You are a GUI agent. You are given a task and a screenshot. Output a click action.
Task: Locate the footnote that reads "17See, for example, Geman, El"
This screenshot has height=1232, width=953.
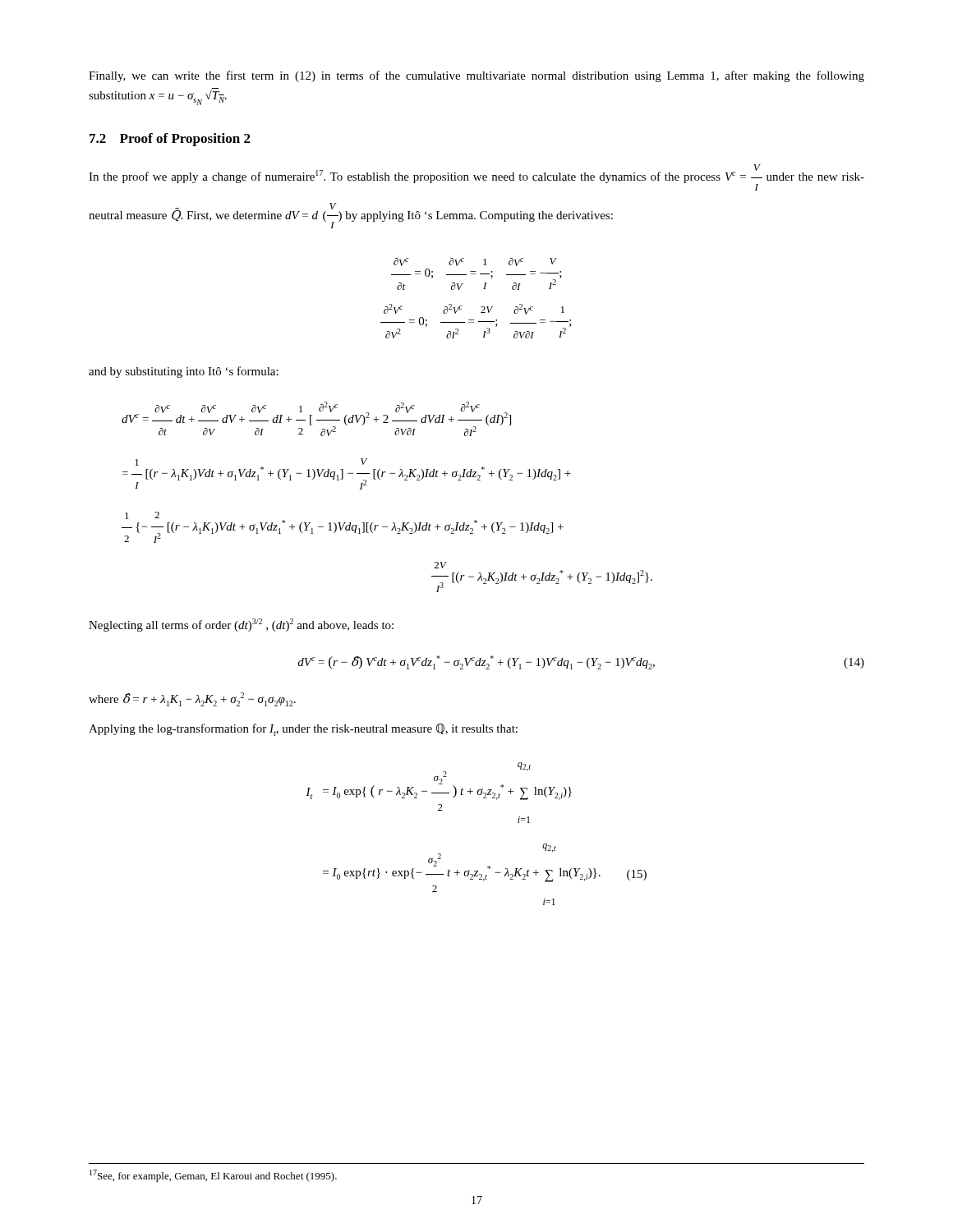[x=213, y=1175]
